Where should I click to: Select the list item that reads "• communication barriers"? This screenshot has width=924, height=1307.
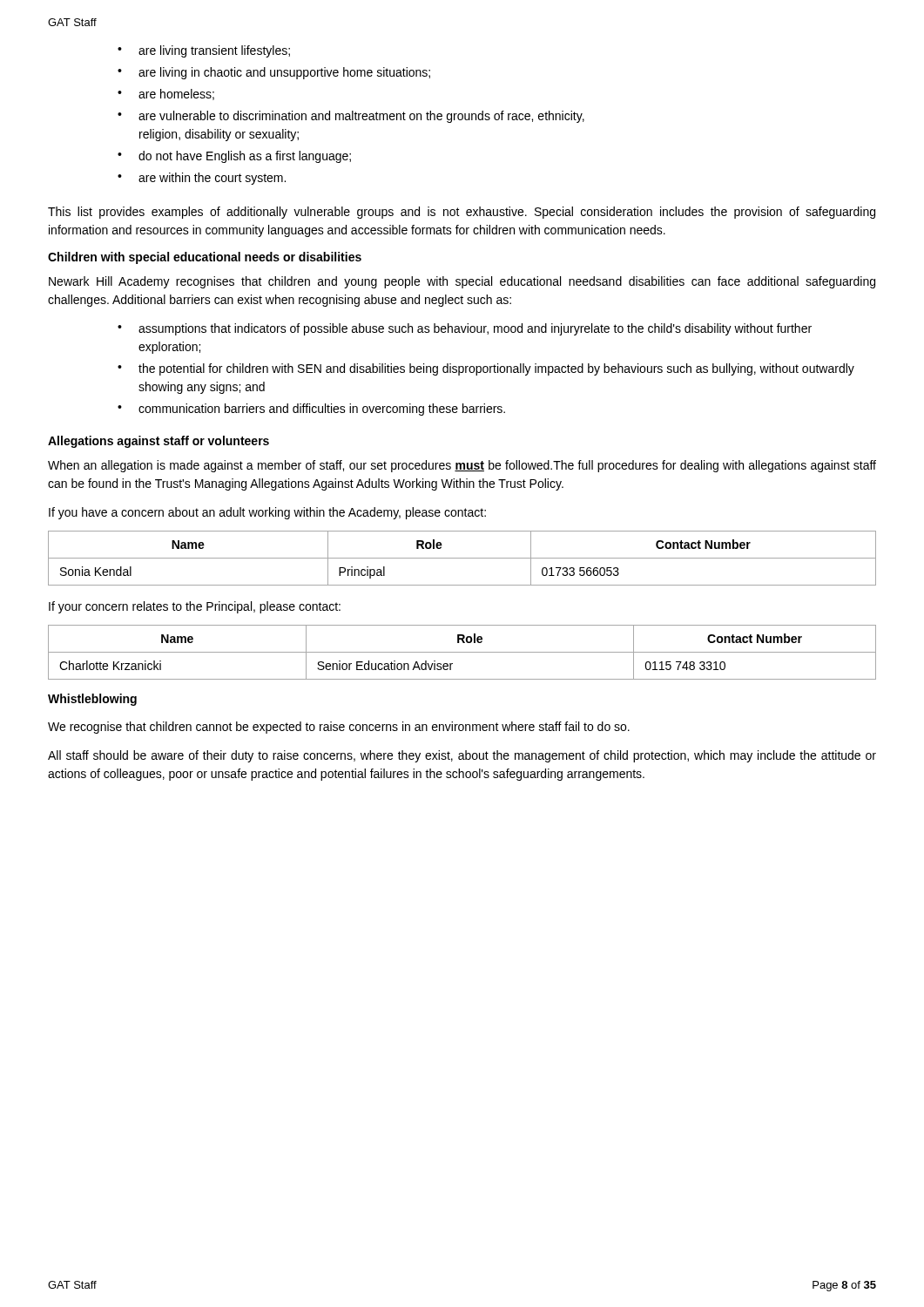pos(497,409)
